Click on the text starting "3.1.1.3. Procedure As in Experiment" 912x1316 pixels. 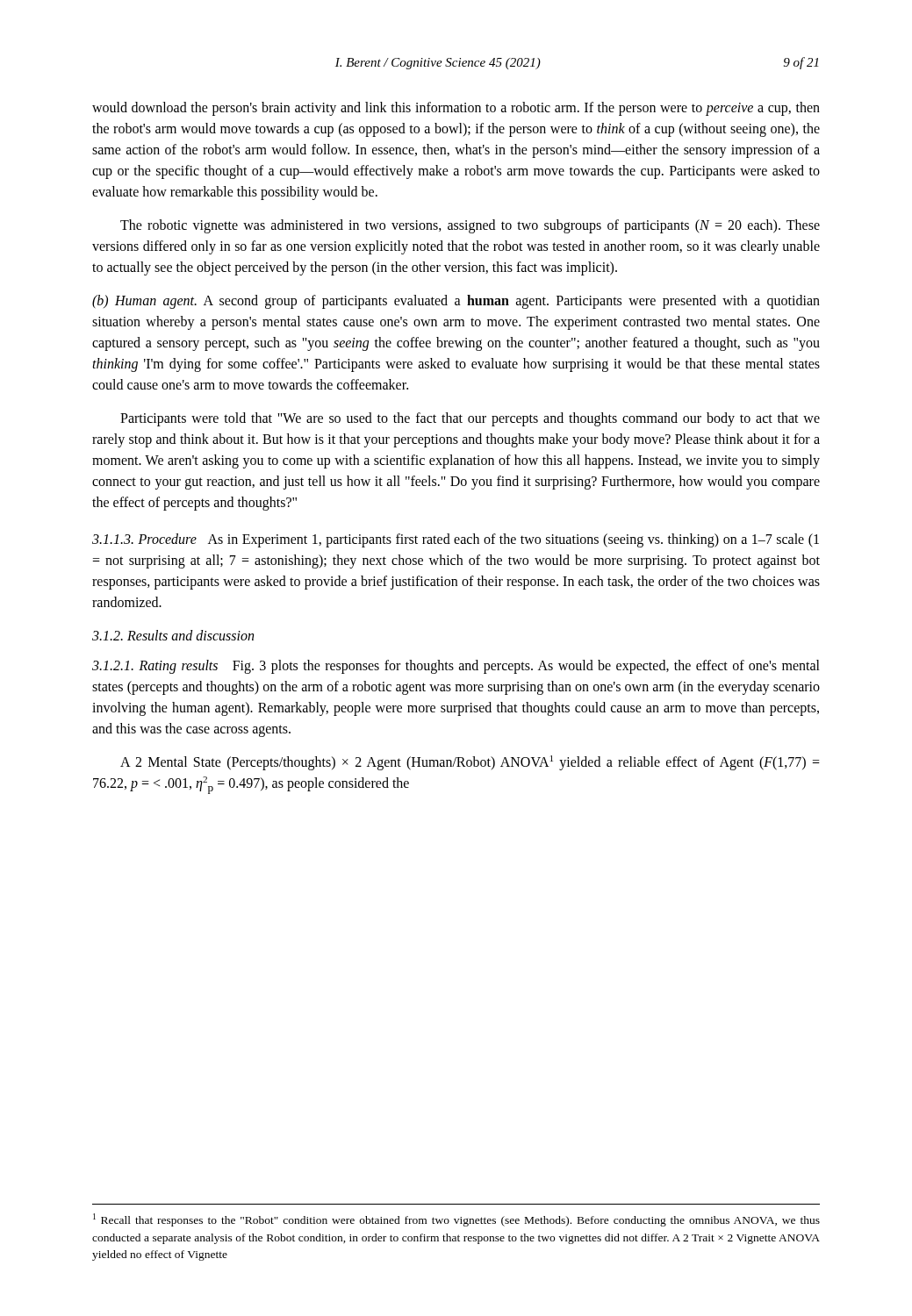tap(456, 571)
